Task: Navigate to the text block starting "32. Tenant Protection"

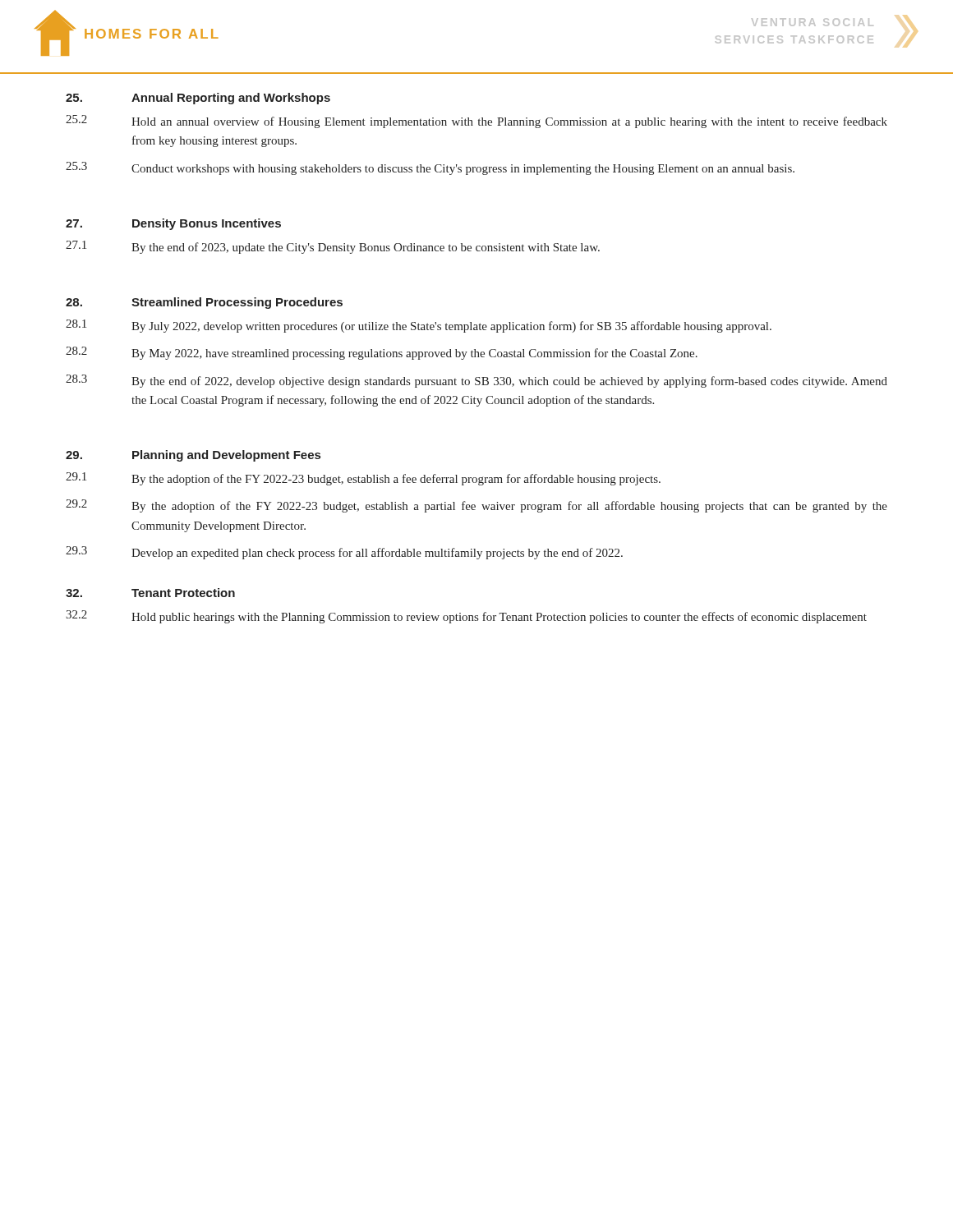Action: point(151,593)
